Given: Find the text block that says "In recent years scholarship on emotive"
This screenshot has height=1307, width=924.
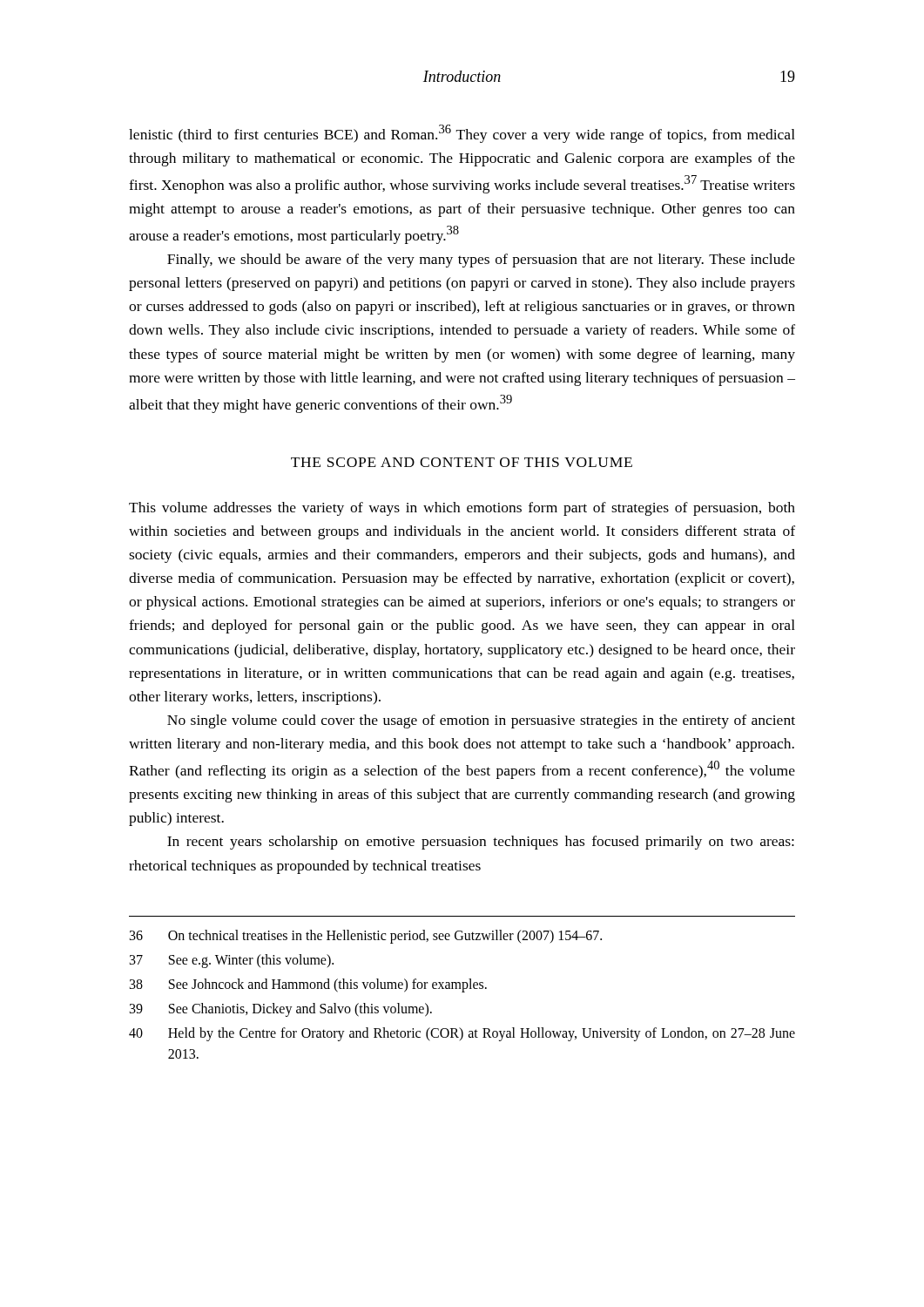Looking at the screenshot, I should click(462, 853).
